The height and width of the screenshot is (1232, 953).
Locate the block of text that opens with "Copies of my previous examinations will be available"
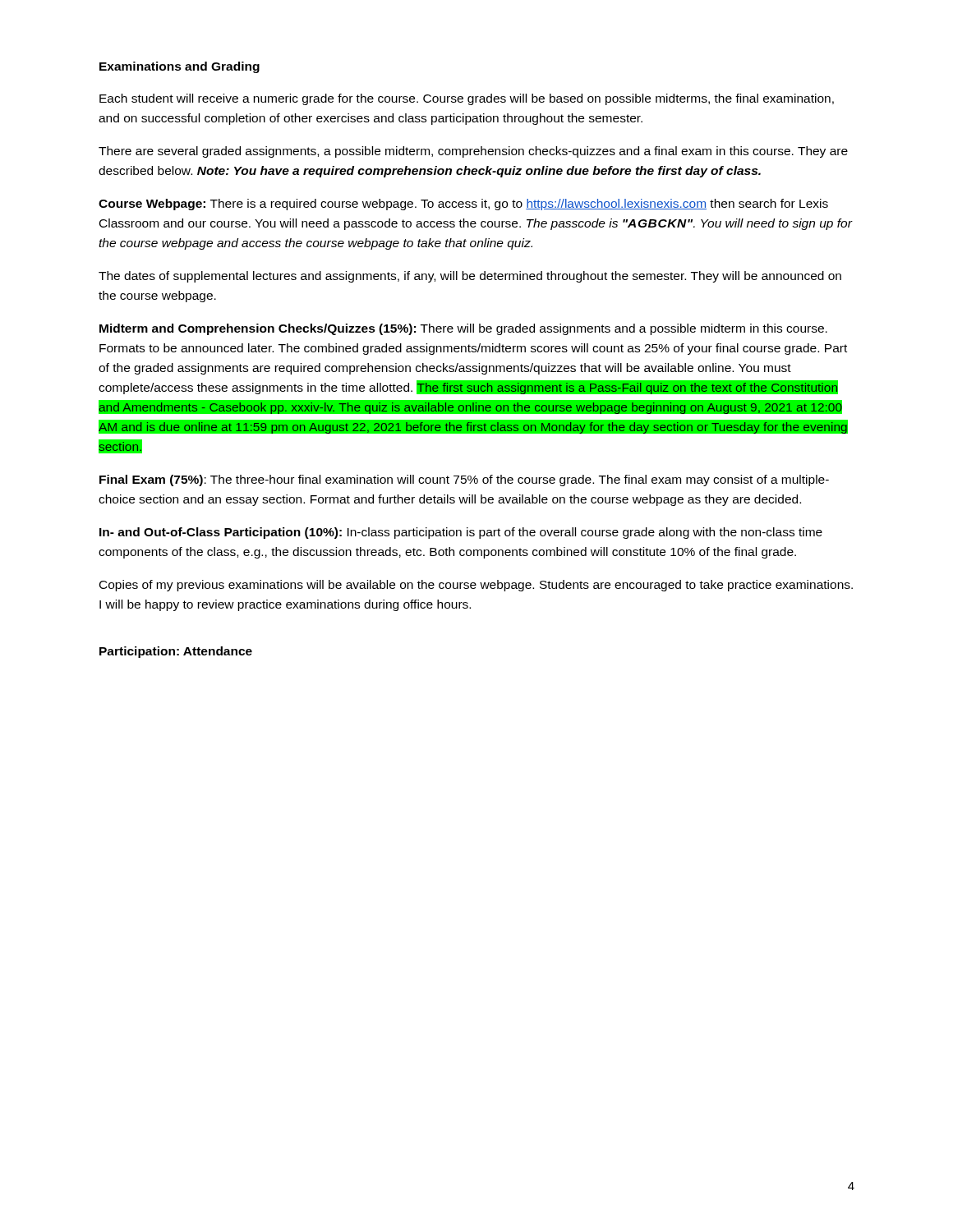[476, 595]
